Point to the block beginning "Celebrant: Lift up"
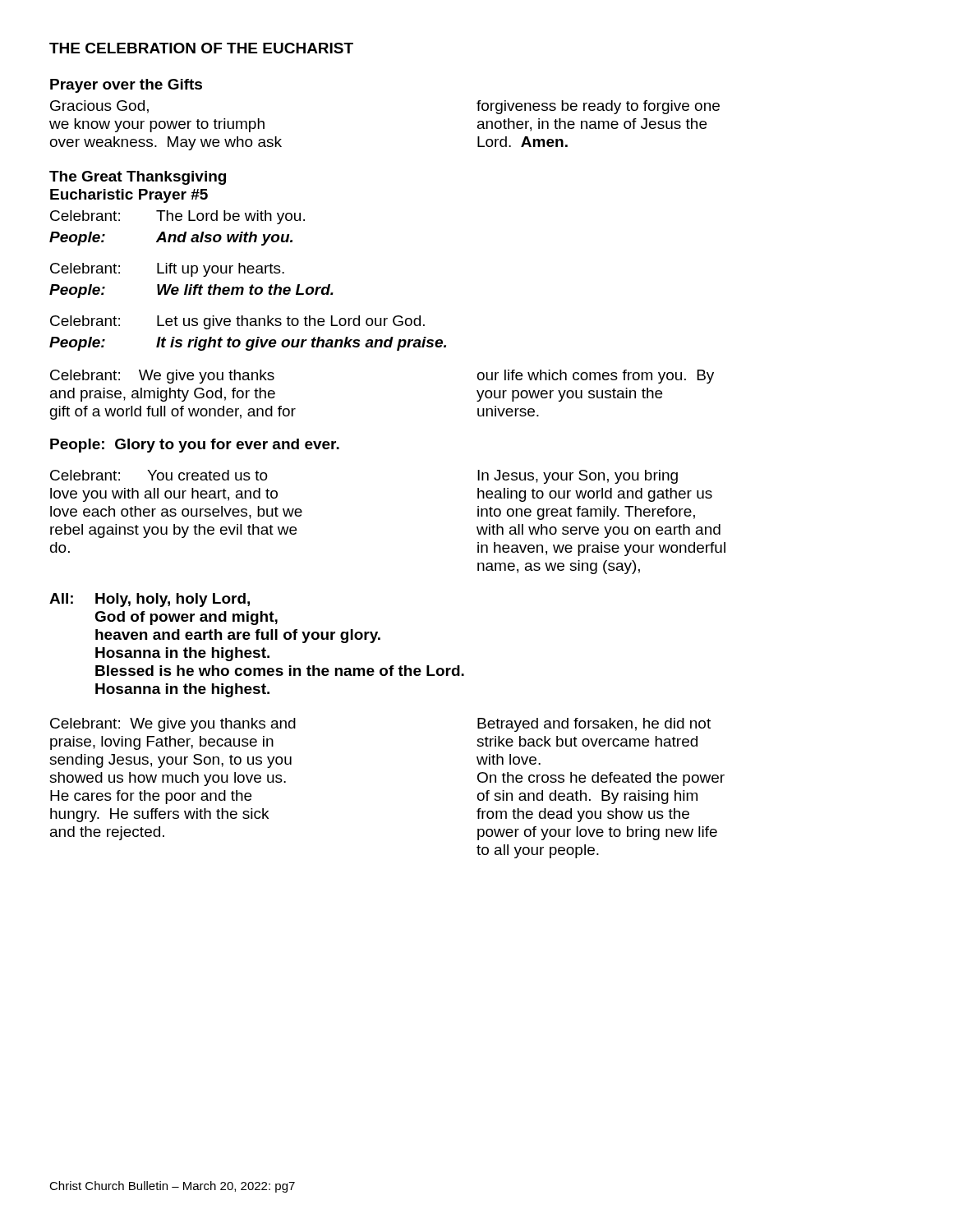The width and height of the screenshot is (953, 1232). click(167, 270)
